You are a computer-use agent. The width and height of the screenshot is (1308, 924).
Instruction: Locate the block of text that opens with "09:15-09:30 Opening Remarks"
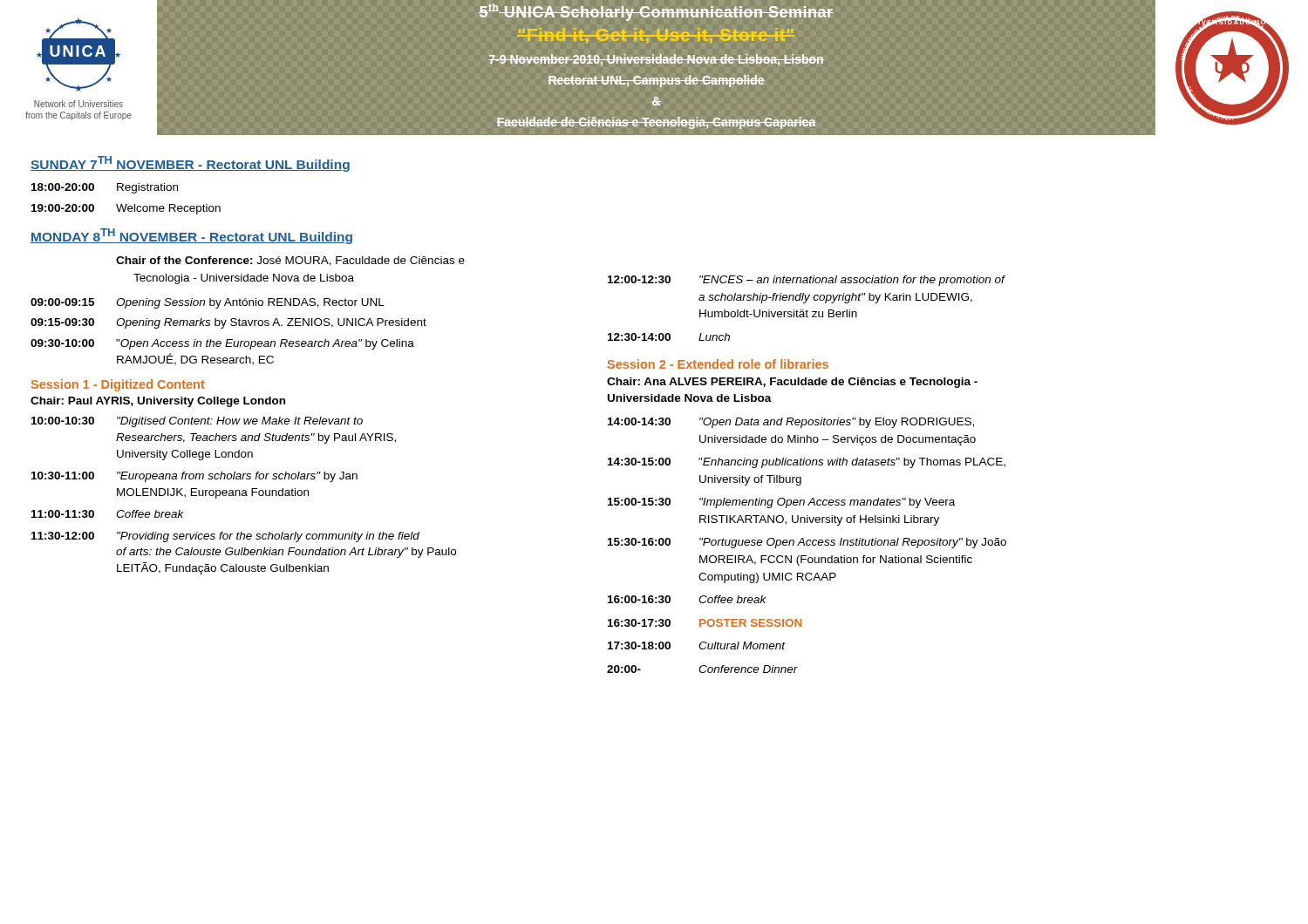(x=228, y=323)
